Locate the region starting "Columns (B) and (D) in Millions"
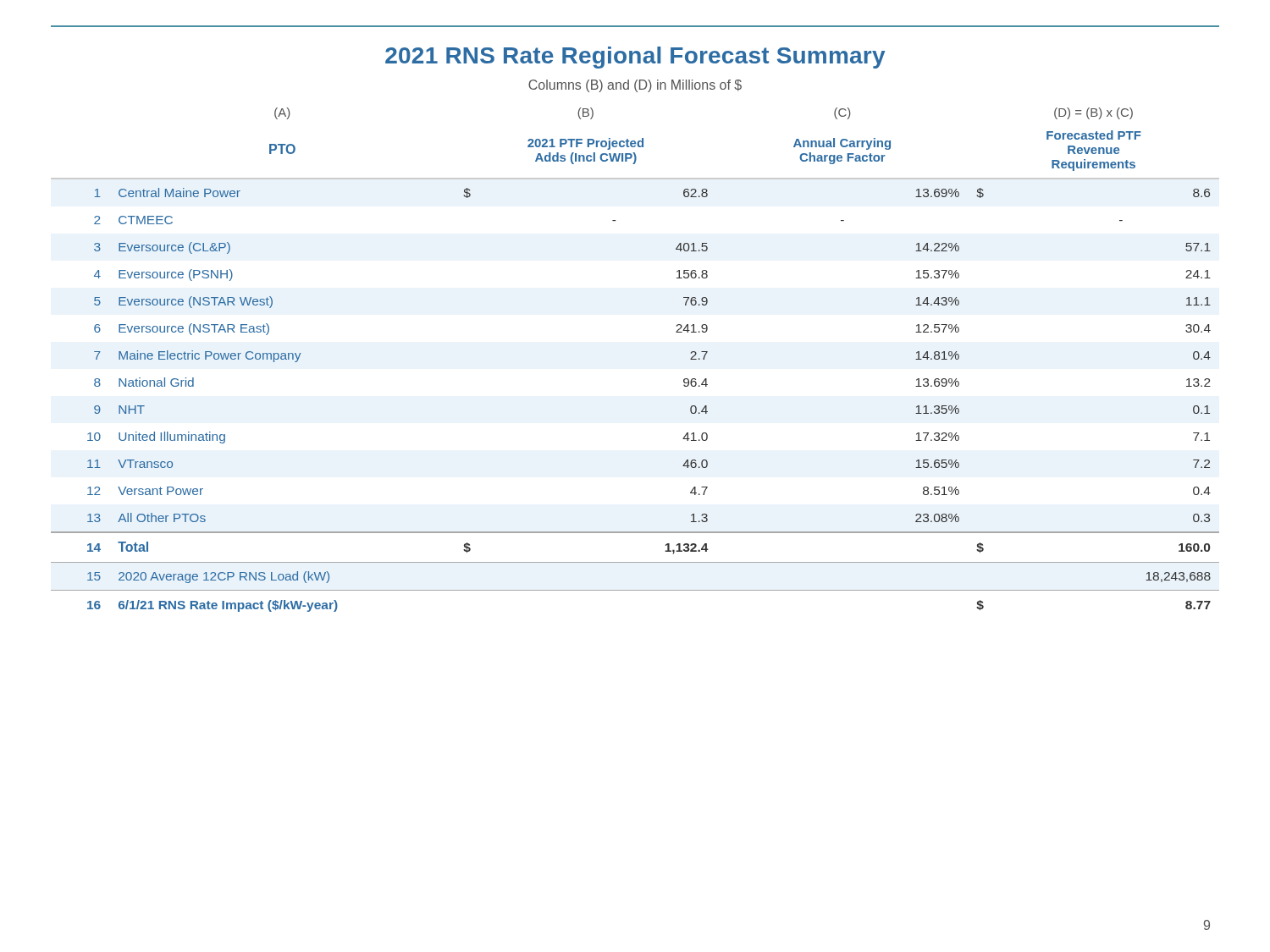1270x952 pixels. click(x=635, y=85)
